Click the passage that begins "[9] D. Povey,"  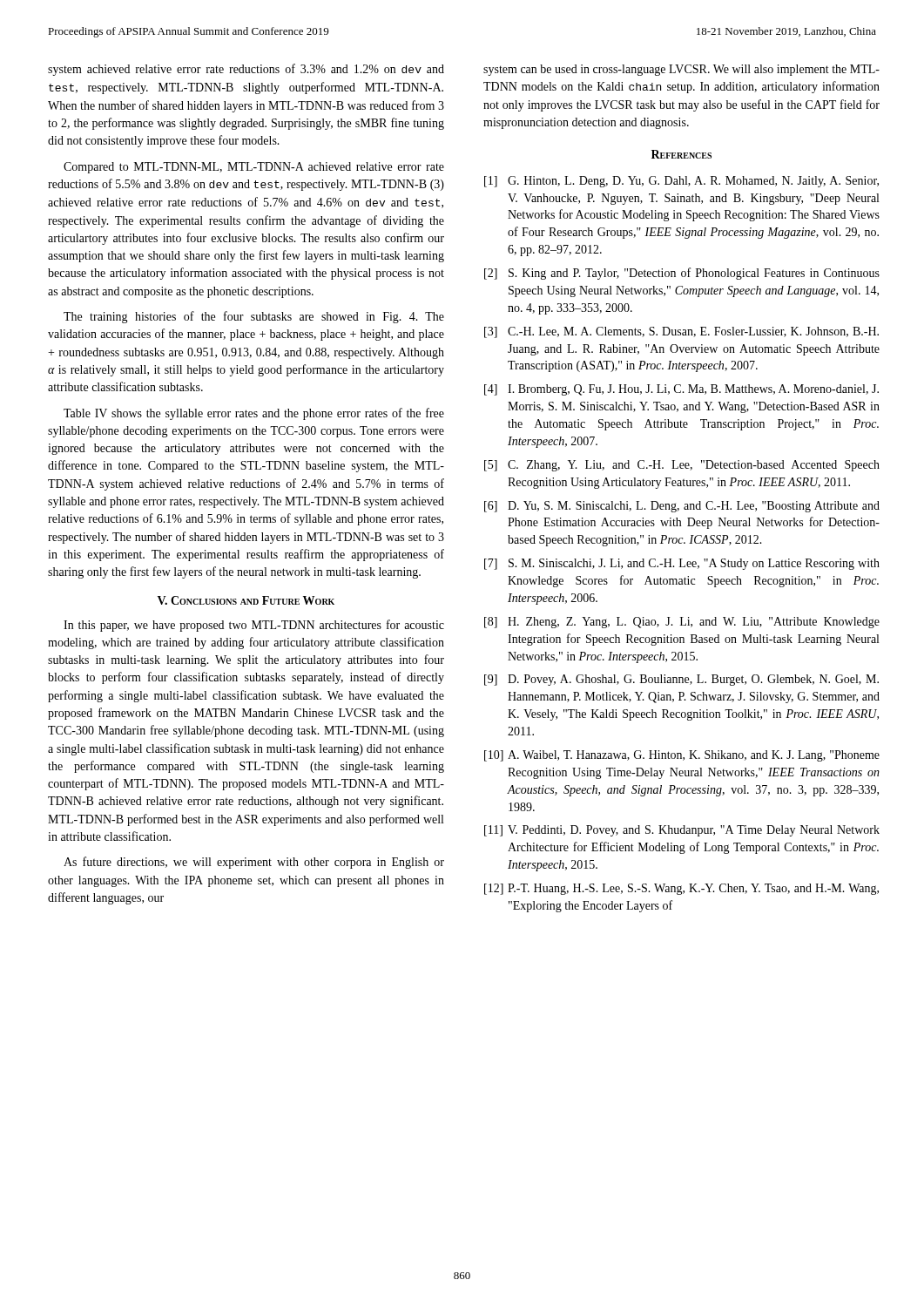[x=681, y=706]
